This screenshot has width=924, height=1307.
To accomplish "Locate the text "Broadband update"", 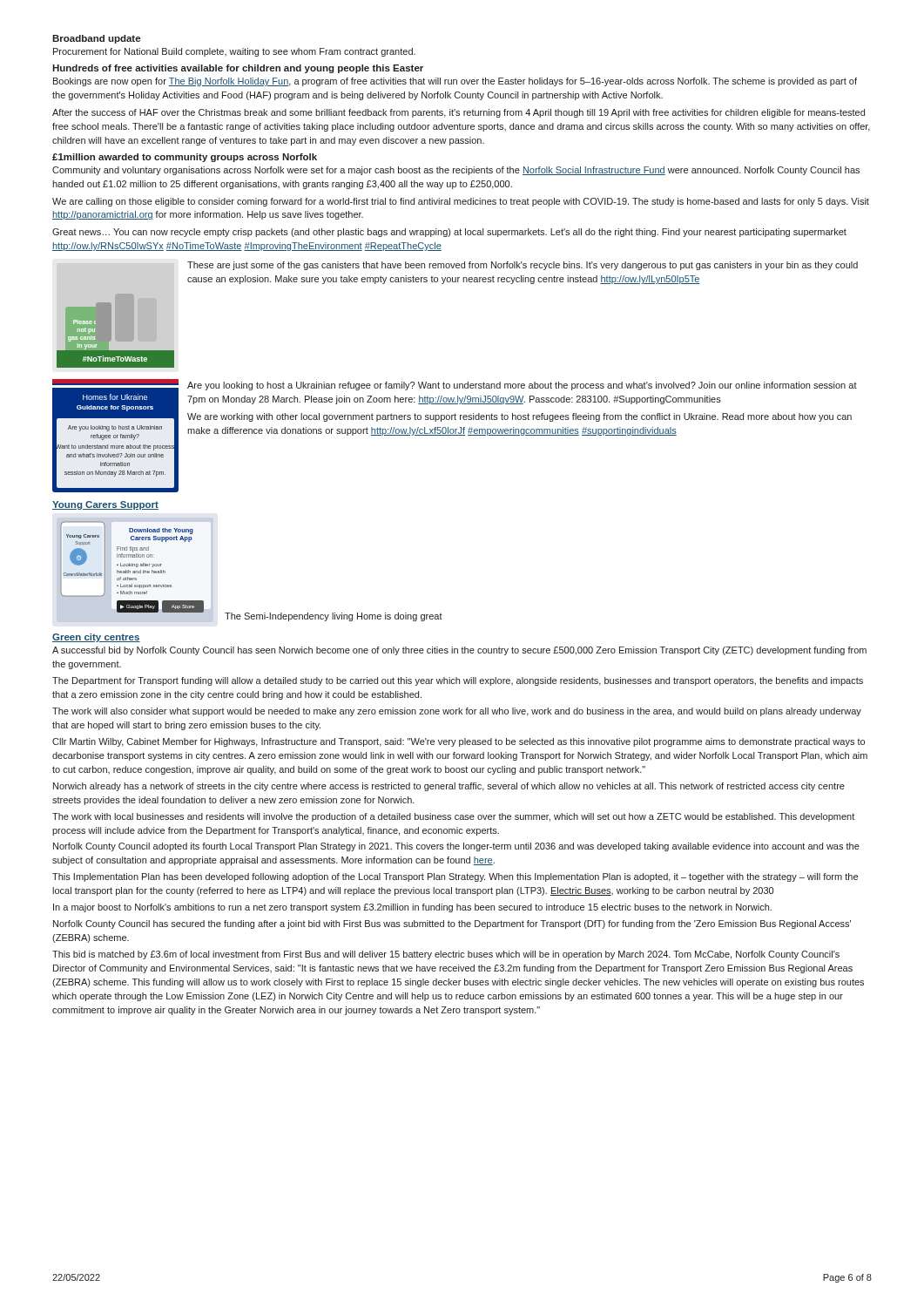I will [x=97, y=38].
